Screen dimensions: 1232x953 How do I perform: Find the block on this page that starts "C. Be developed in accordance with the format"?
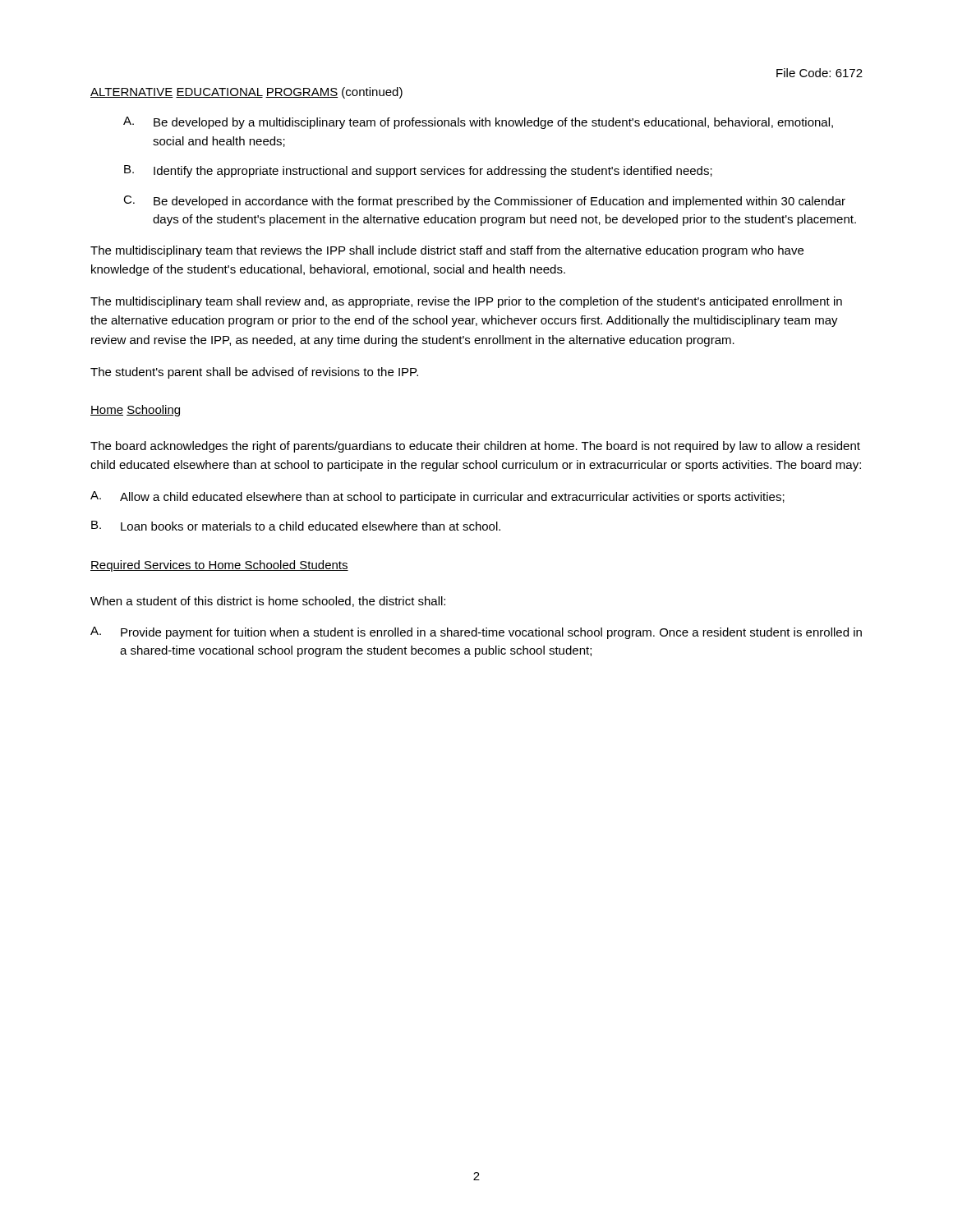(493, 210)
